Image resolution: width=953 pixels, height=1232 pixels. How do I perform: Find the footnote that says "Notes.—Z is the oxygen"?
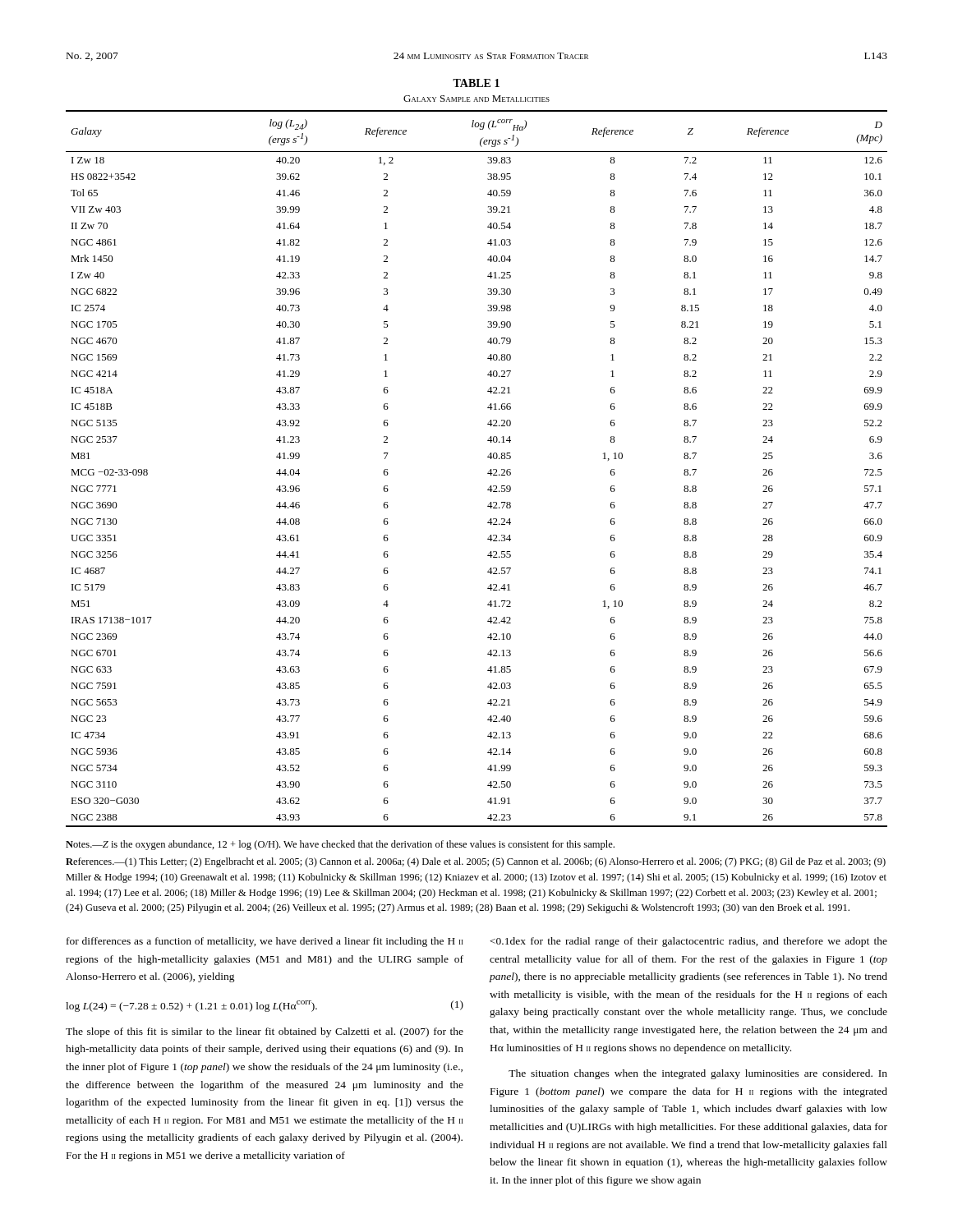click(x=341, y=845)
